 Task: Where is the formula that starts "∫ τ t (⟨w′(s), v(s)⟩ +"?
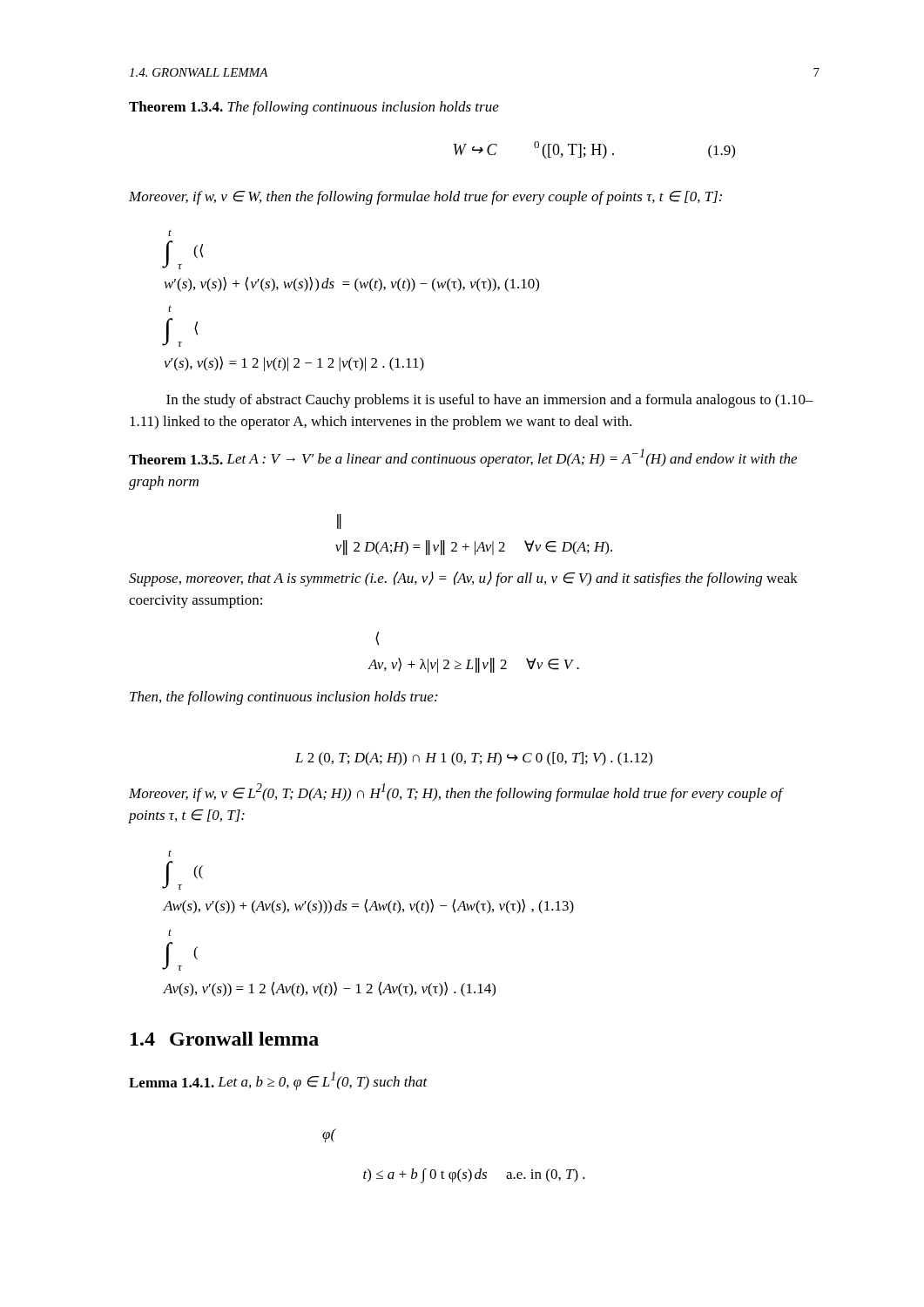(x=170, y=233)
